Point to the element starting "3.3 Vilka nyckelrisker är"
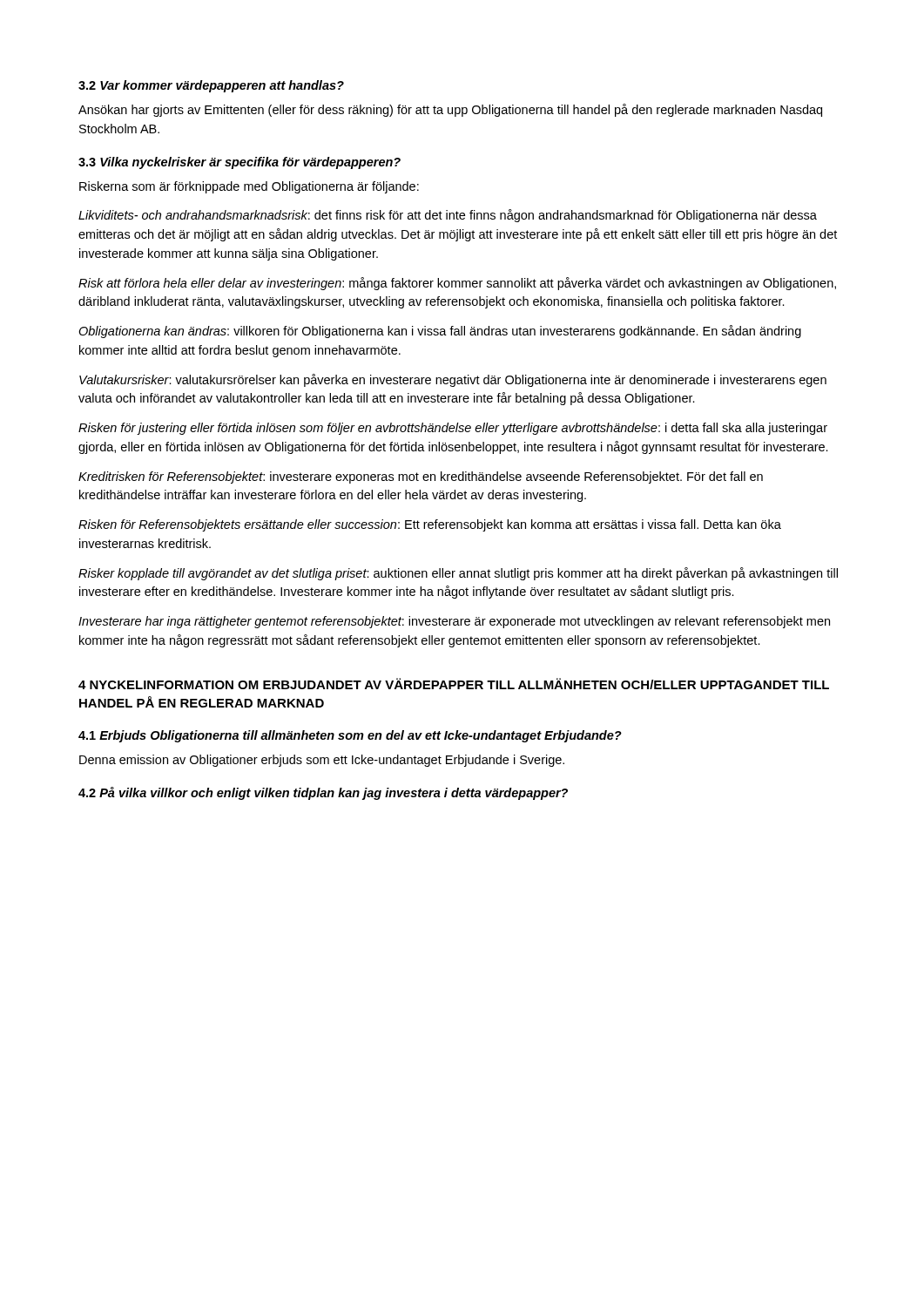Screen dimensions: 1307x924 point(240,162)
